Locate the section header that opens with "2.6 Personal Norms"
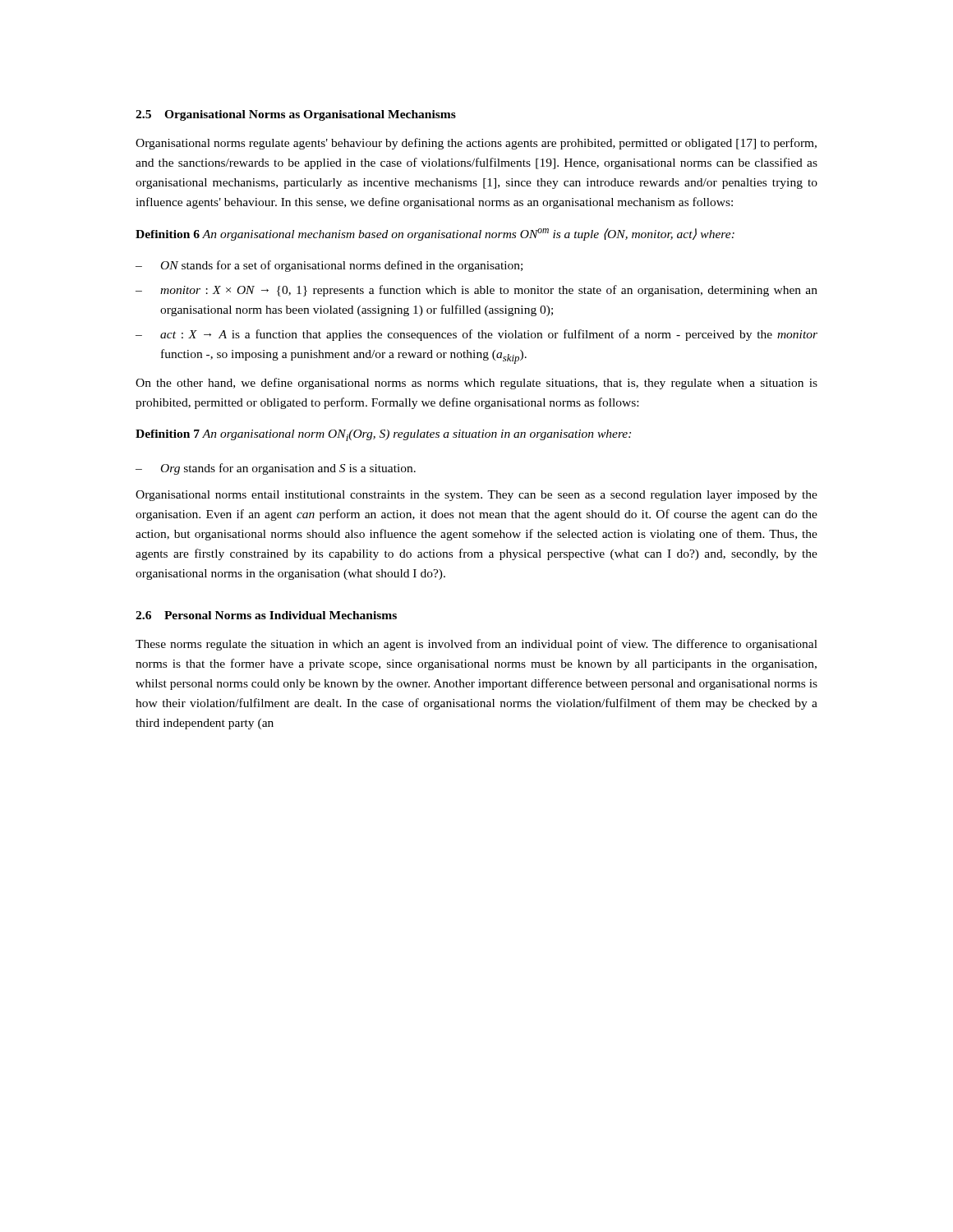This screenshot has width=953, height=1232. (x=266, y=614)
